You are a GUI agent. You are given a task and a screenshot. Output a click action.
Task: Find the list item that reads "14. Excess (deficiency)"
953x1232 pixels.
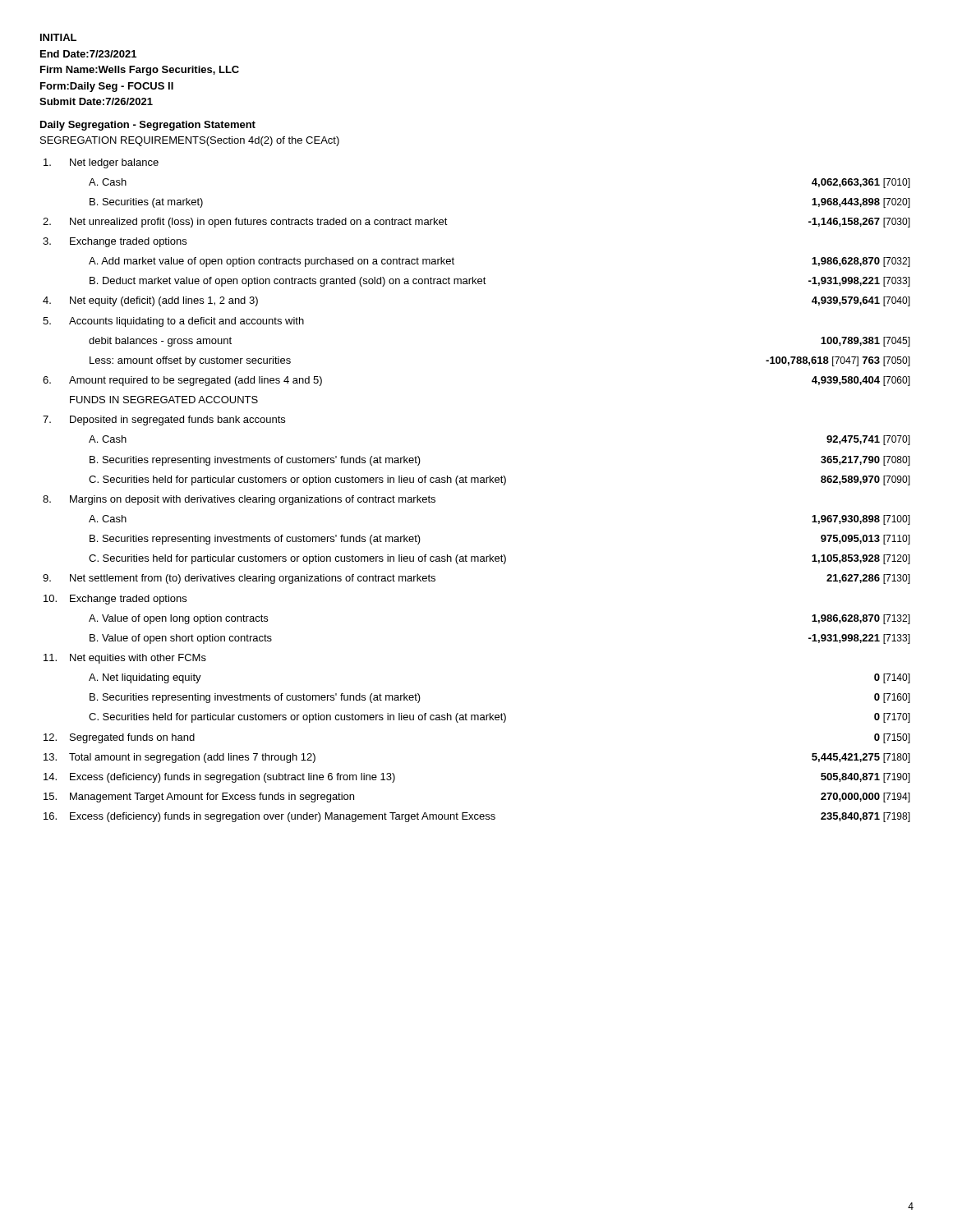coord(235,777)
